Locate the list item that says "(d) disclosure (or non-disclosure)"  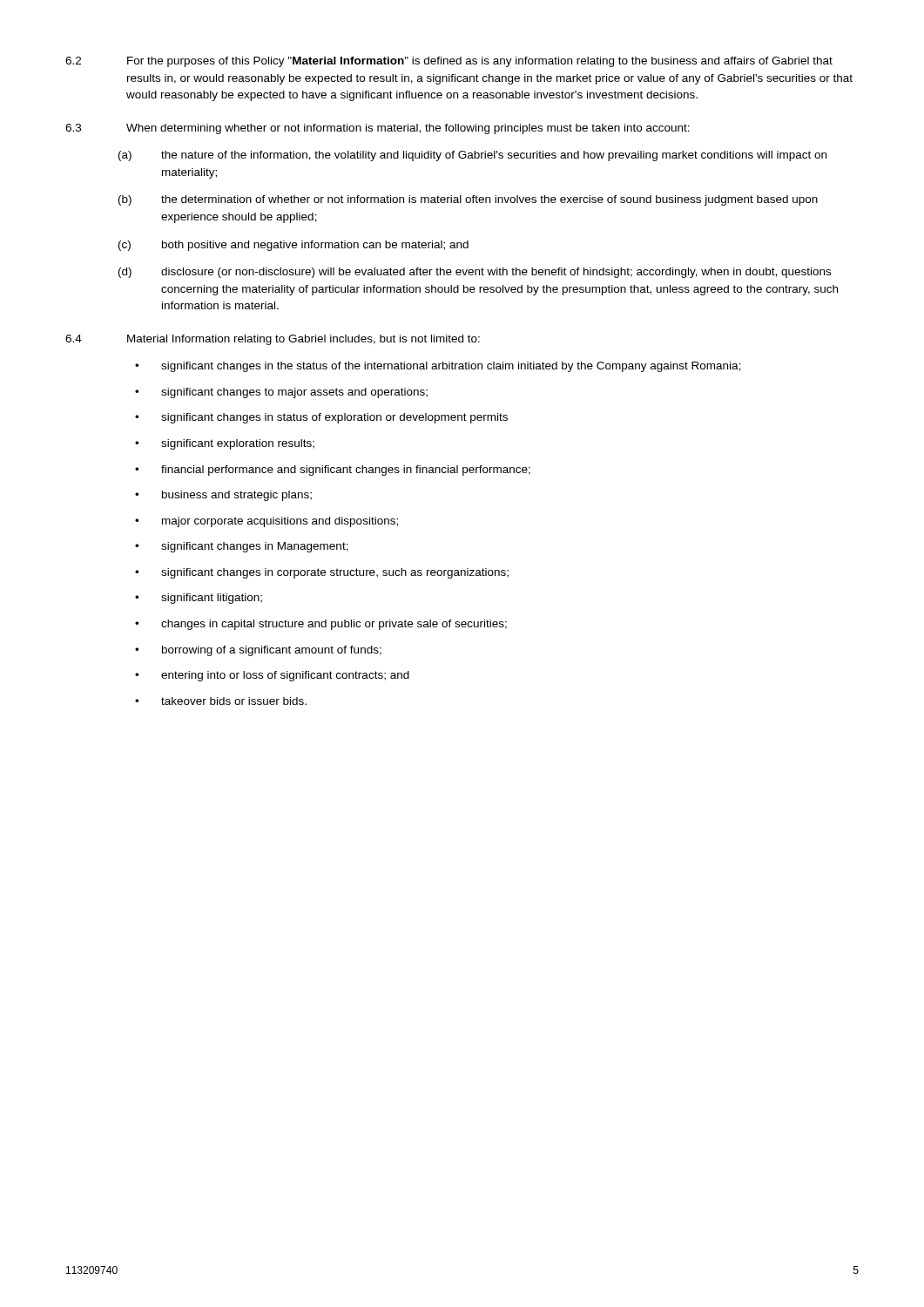click(x=488, y=289)
